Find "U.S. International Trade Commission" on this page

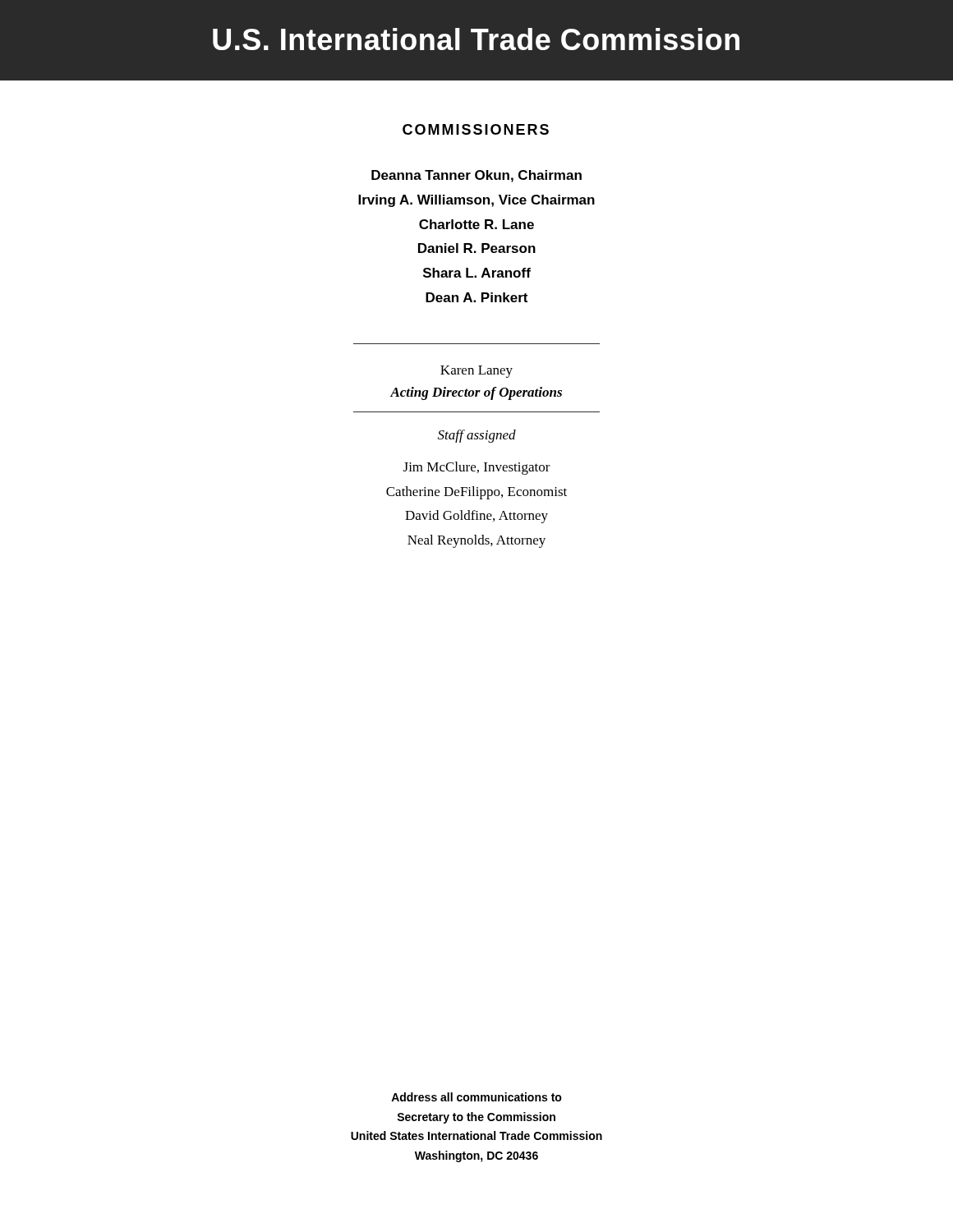point(476,40)
